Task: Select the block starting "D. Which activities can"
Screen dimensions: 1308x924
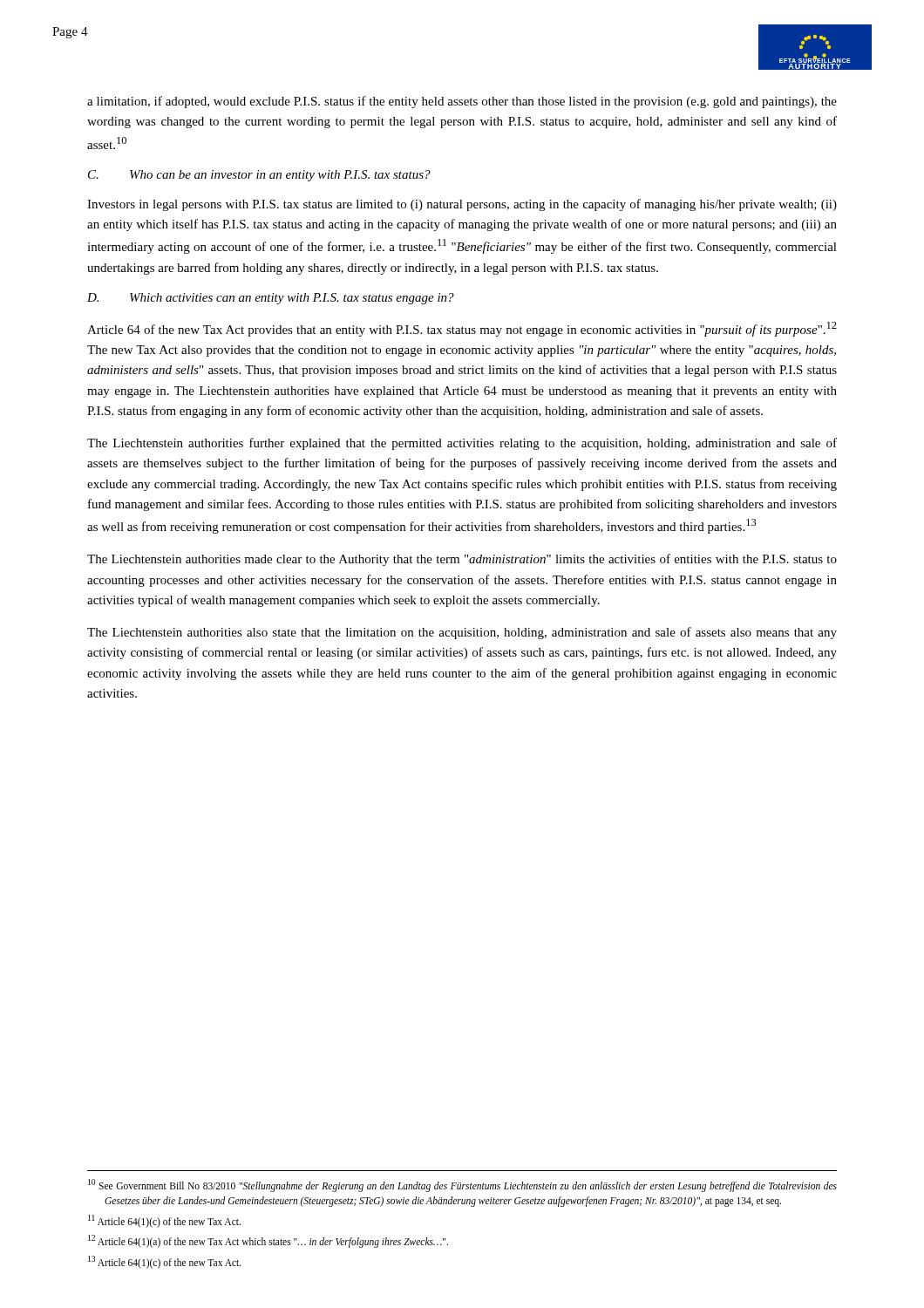Action: [270, 298]
